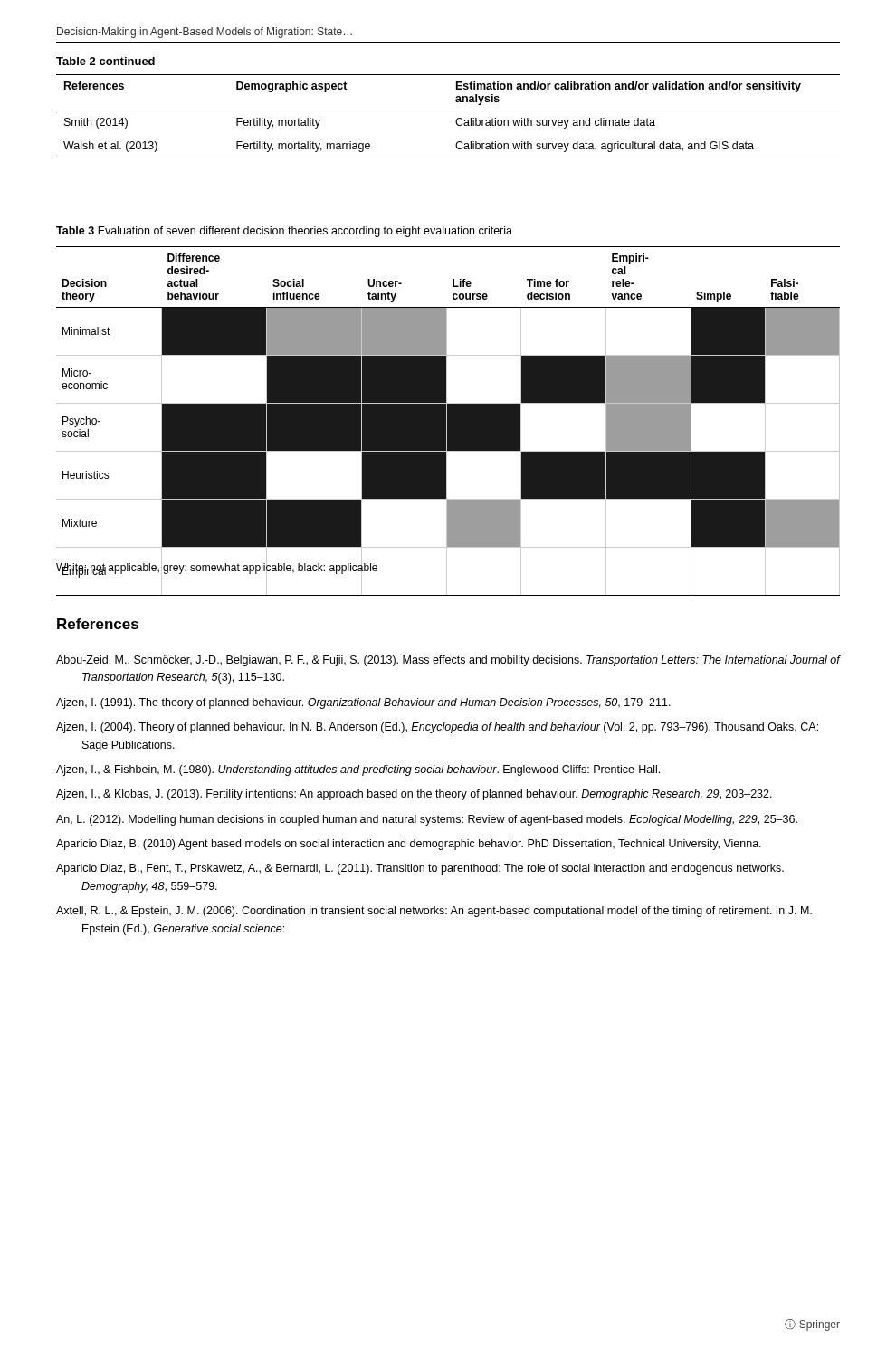The height and width of the screenshot is (1358, 896).
Task: Find the caption containing "White: not applicable, grey: somewhat applicable, black:"
Action: tap(217, 568)
